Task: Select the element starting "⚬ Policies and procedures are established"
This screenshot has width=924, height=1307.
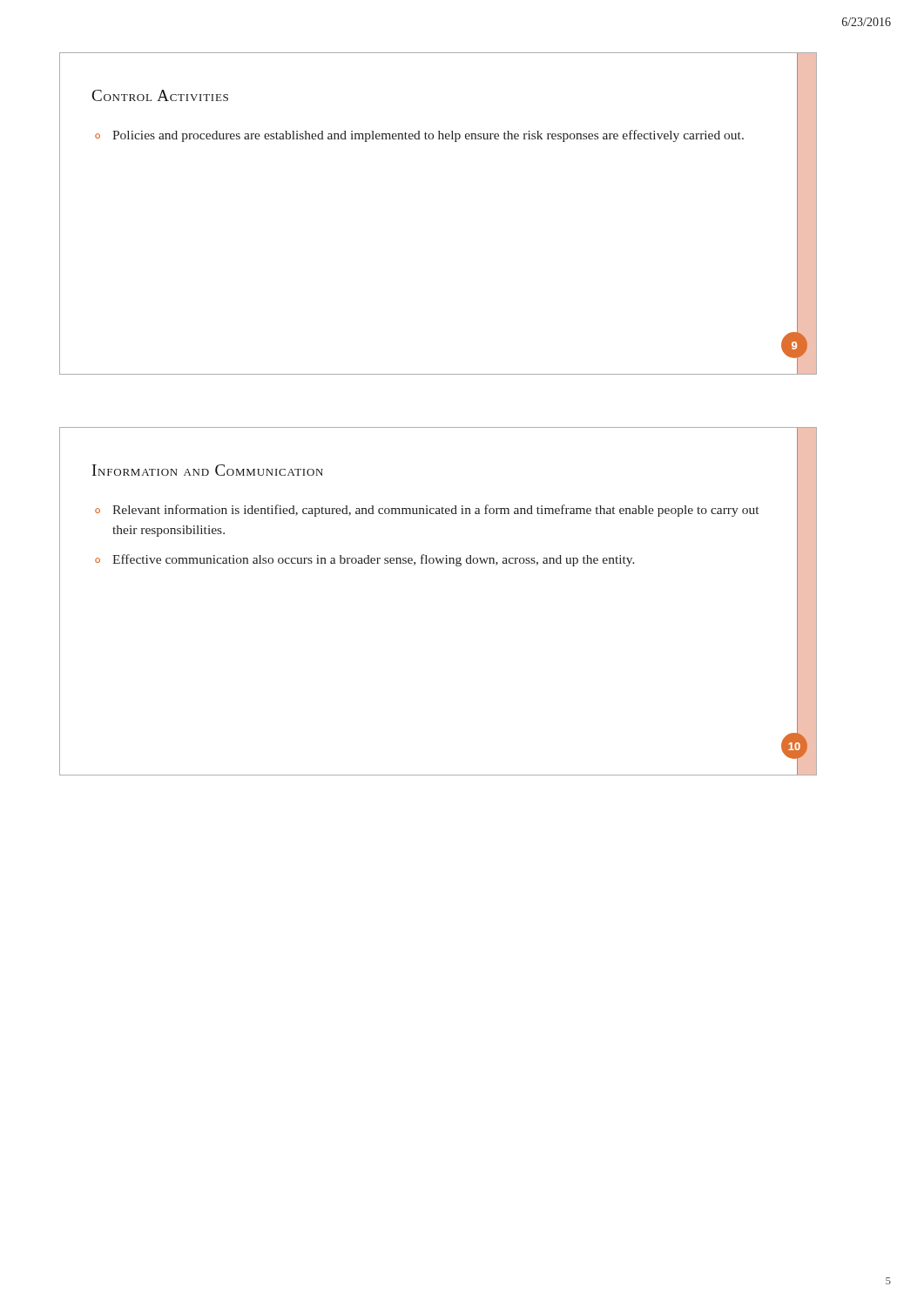Action: 429,136
